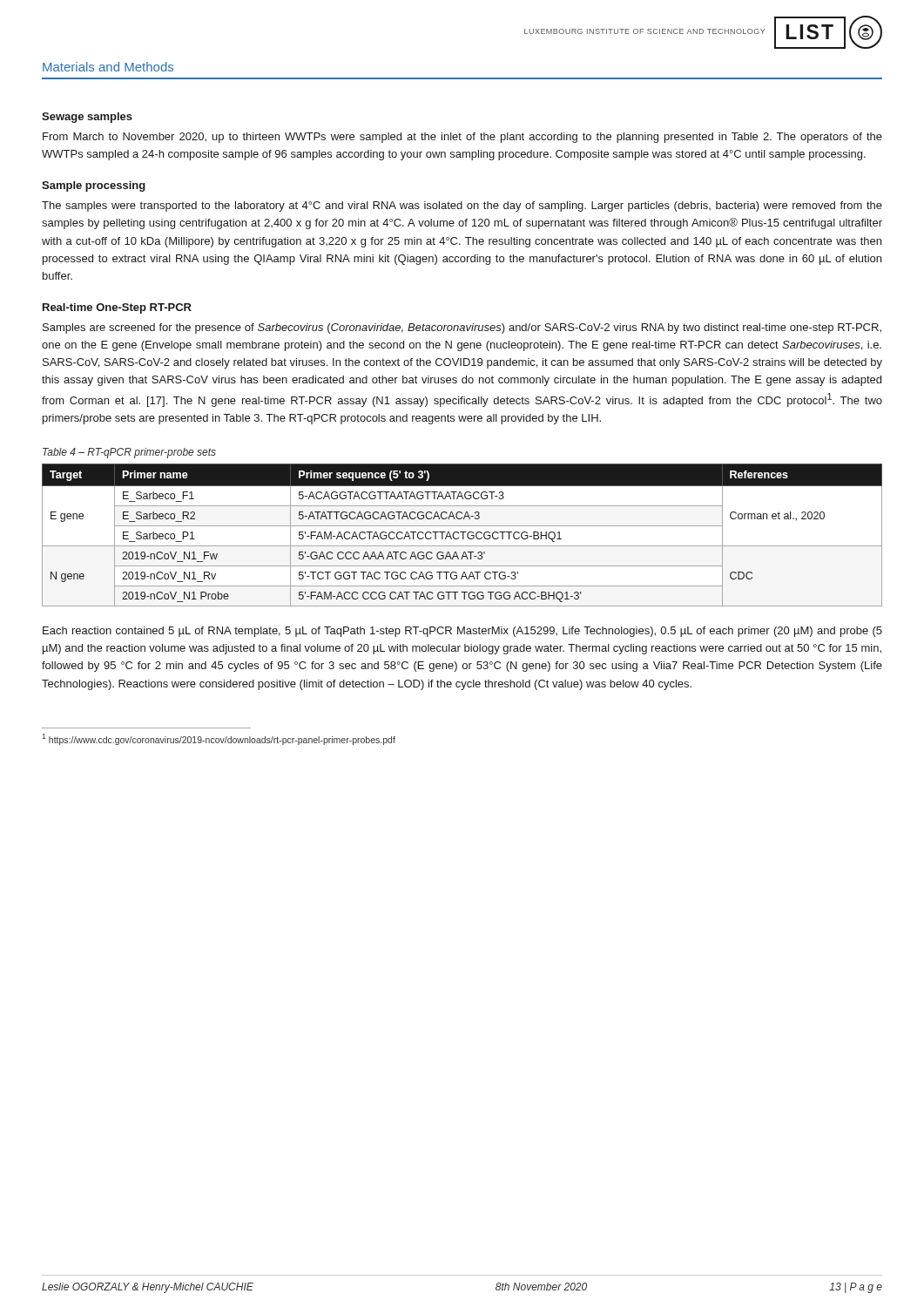Point to the block beginning "Samples are screened for the presence of Sarbecovirus"
924x1307 pixels.
click(462, 372)
